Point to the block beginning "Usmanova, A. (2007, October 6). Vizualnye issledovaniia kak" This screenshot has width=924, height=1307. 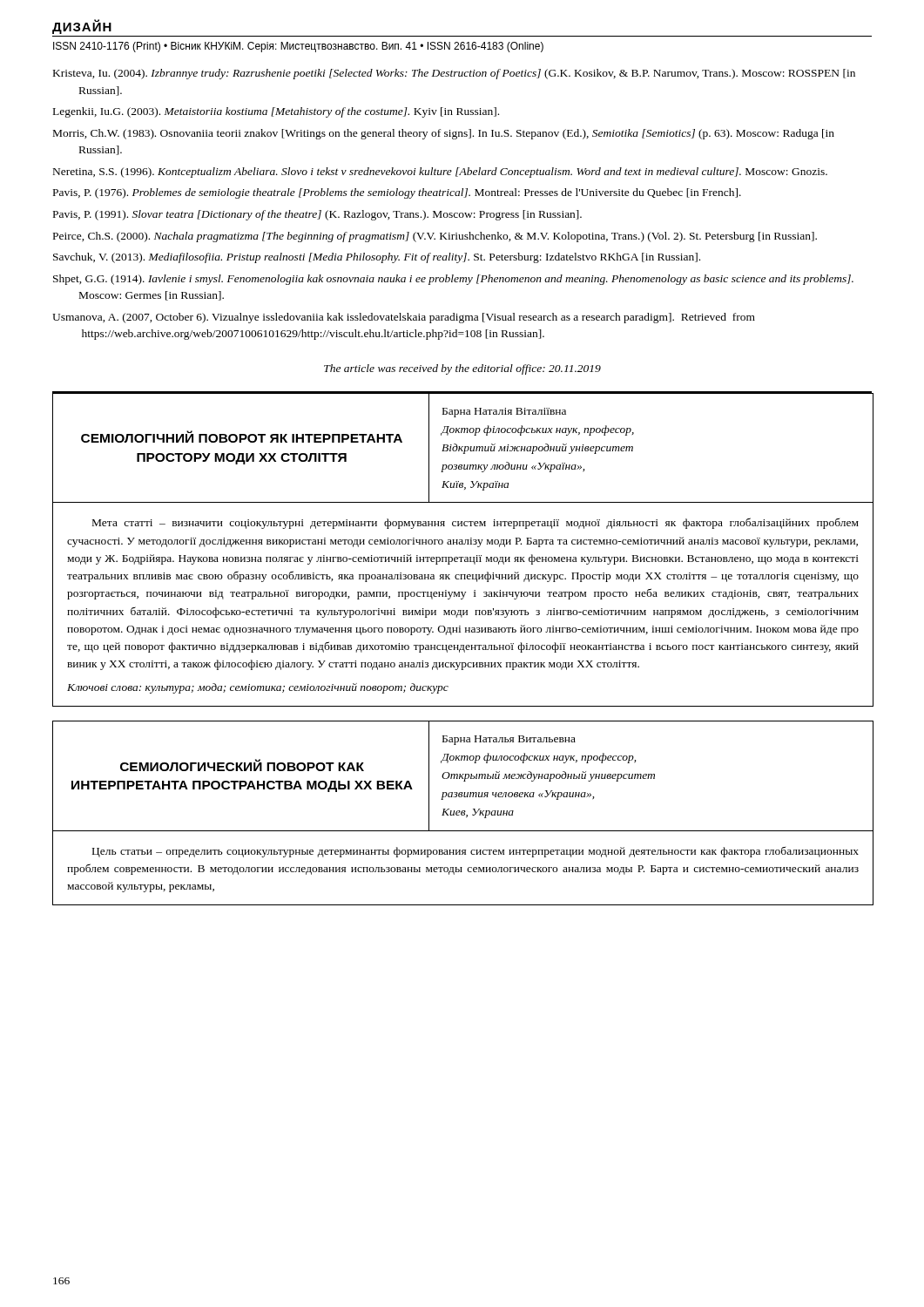coord(404,325)
